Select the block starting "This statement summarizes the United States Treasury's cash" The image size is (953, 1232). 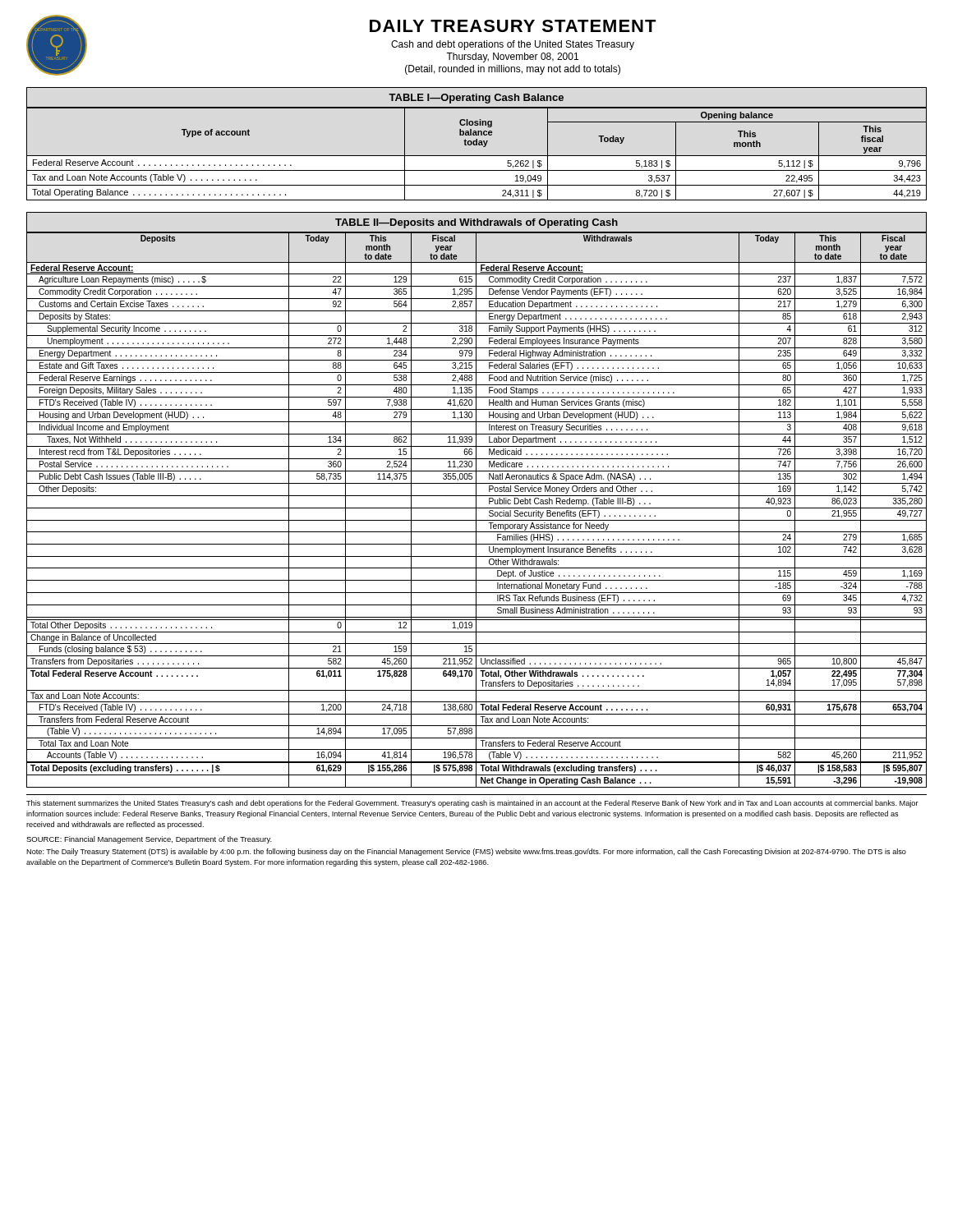(x=472, y=814)
